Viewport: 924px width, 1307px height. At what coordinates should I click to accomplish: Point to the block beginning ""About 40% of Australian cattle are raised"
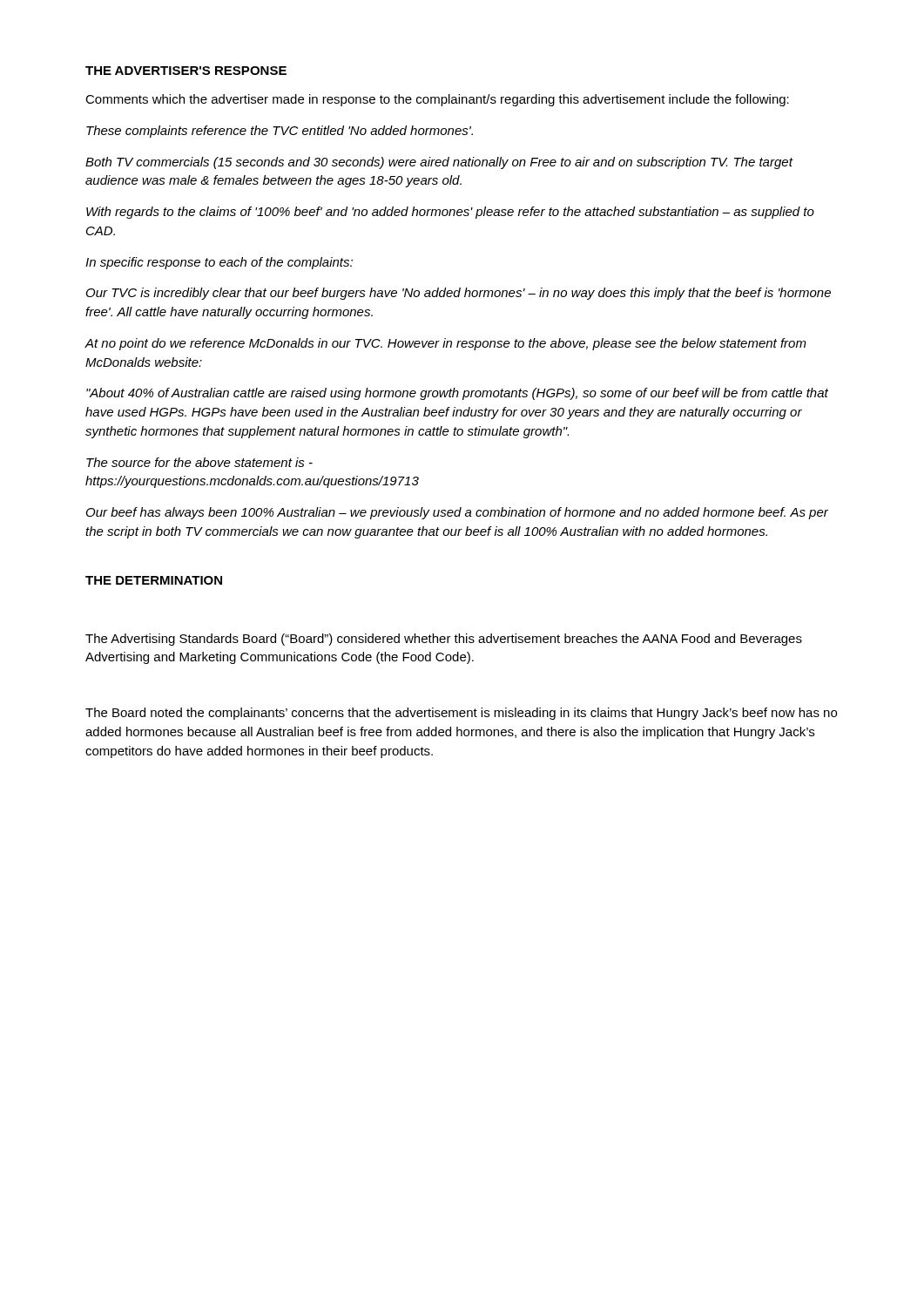click(457, 412)
